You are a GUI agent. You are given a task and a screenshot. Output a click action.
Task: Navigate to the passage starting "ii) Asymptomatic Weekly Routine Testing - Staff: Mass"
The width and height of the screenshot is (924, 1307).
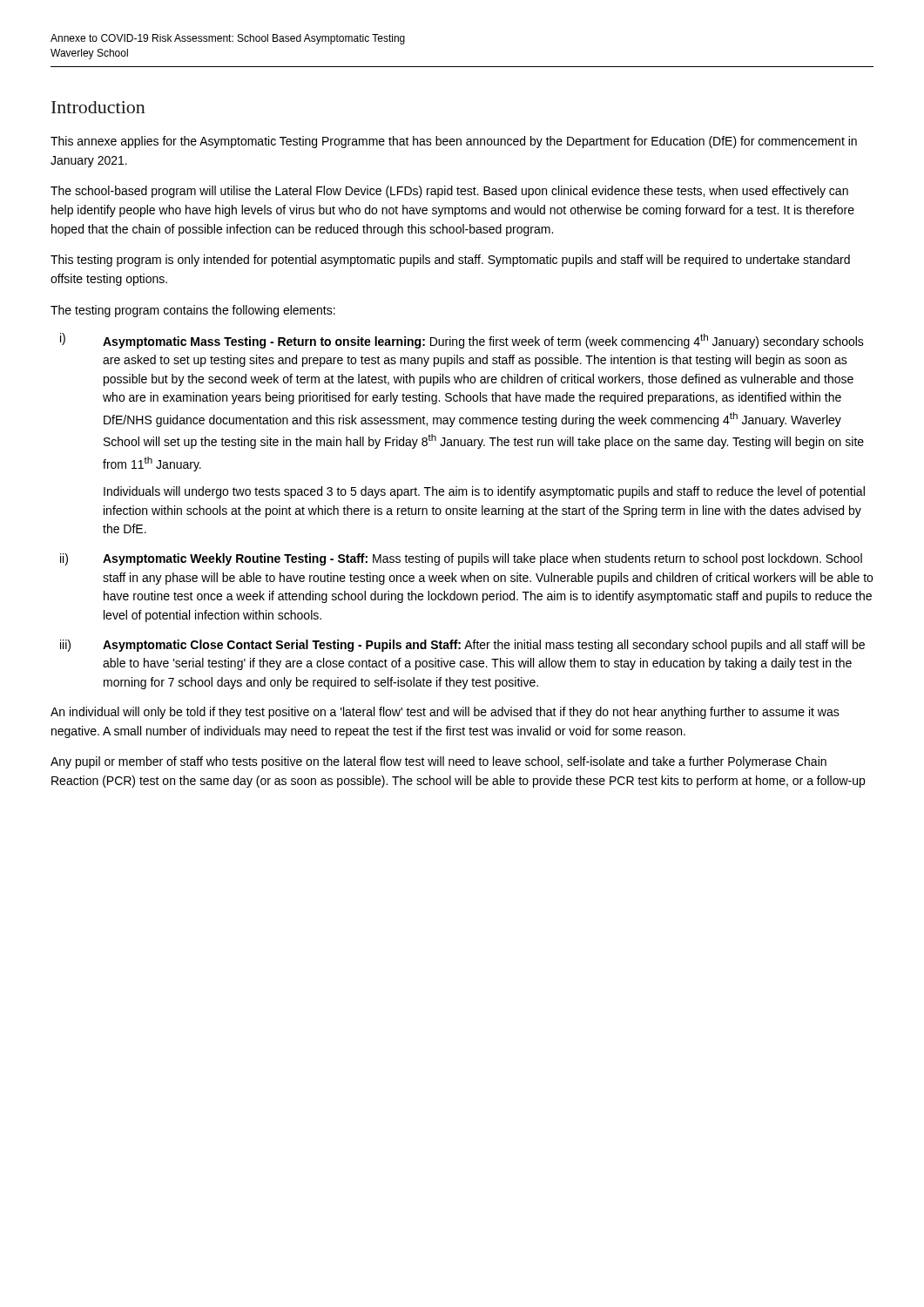pos(462,588)
